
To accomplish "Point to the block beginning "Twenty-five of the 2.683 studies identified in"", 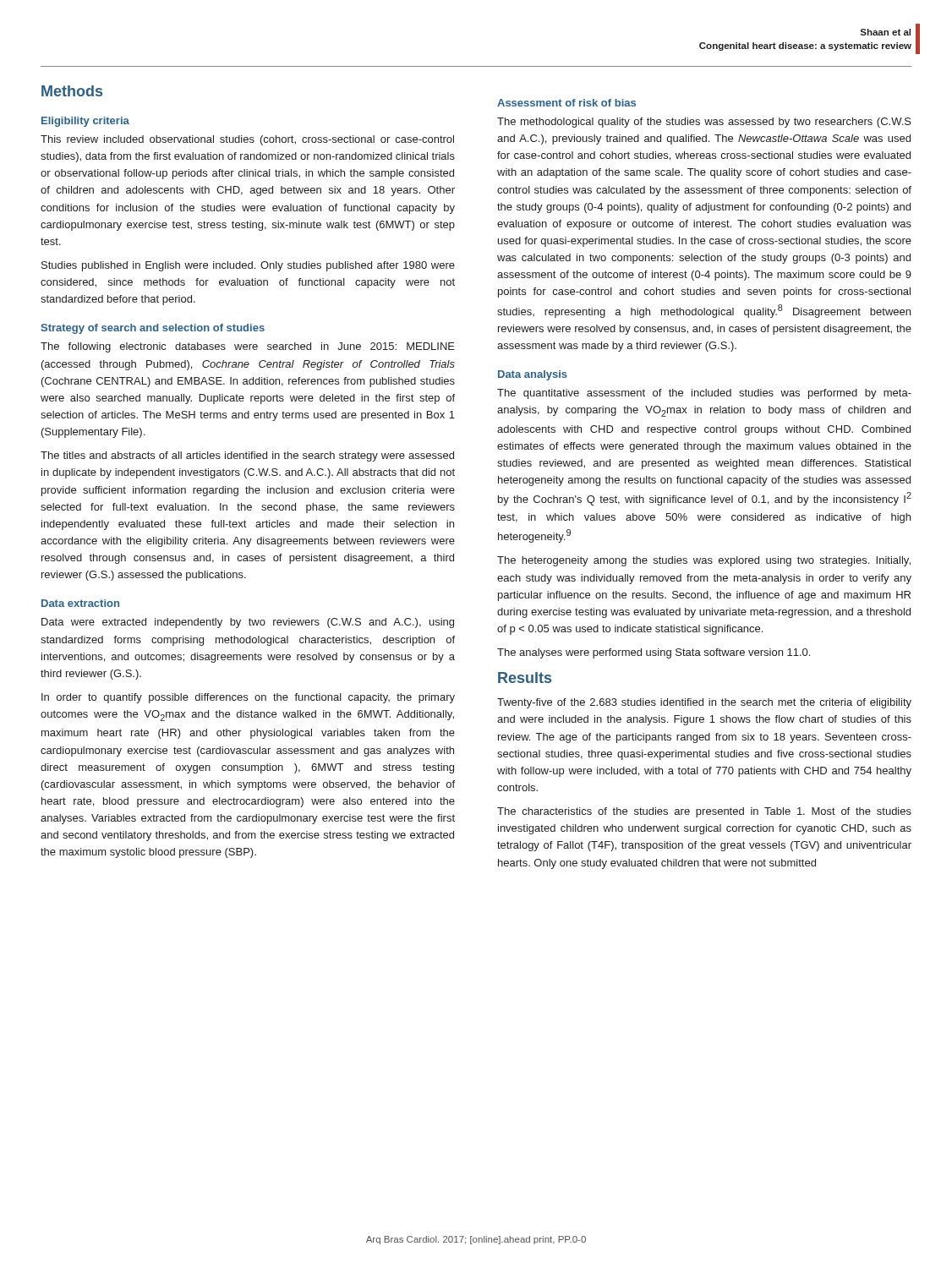I will (x=704, y=745).
